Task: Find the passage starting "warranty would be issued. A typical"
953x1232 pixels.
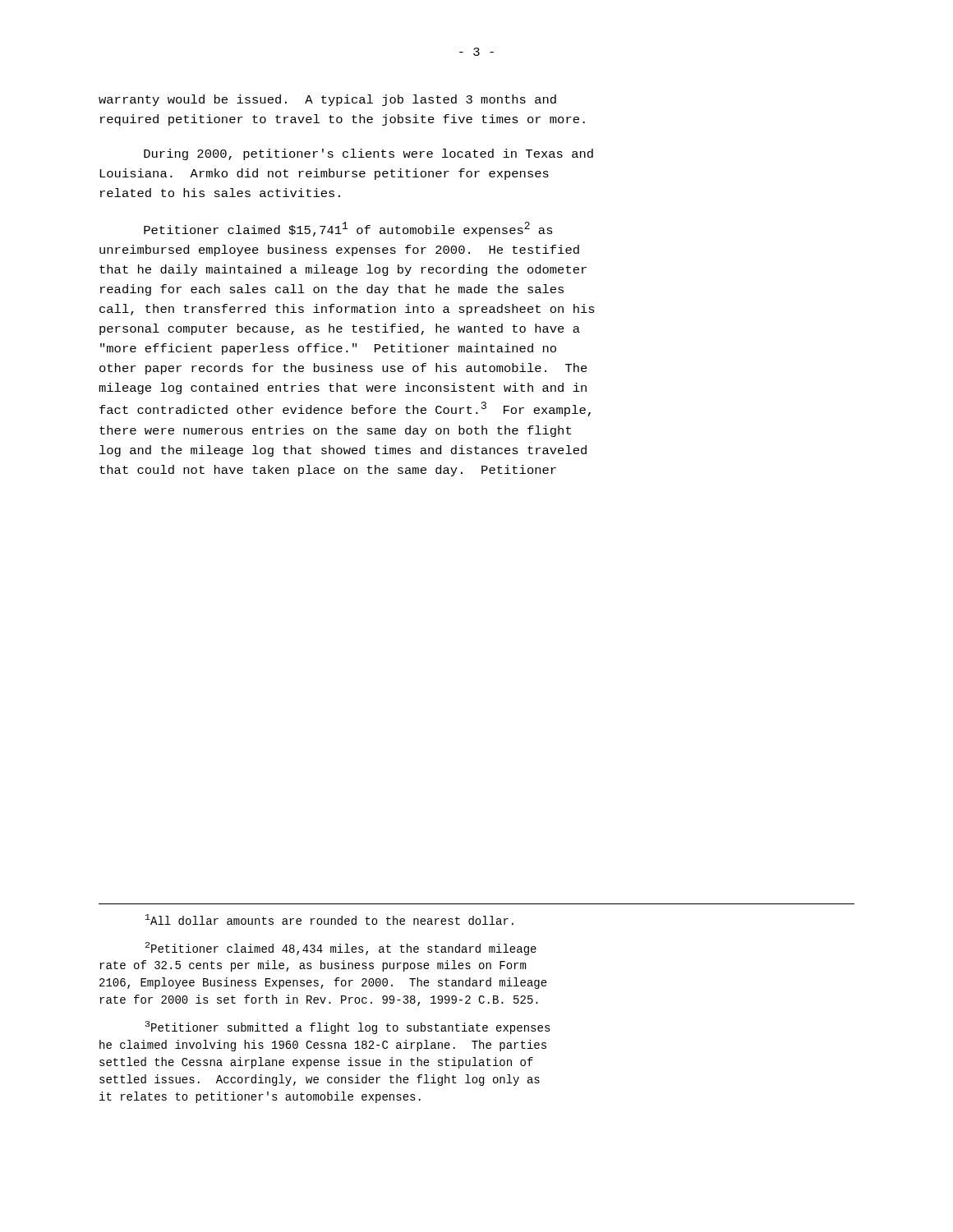Action: point(343,110)
